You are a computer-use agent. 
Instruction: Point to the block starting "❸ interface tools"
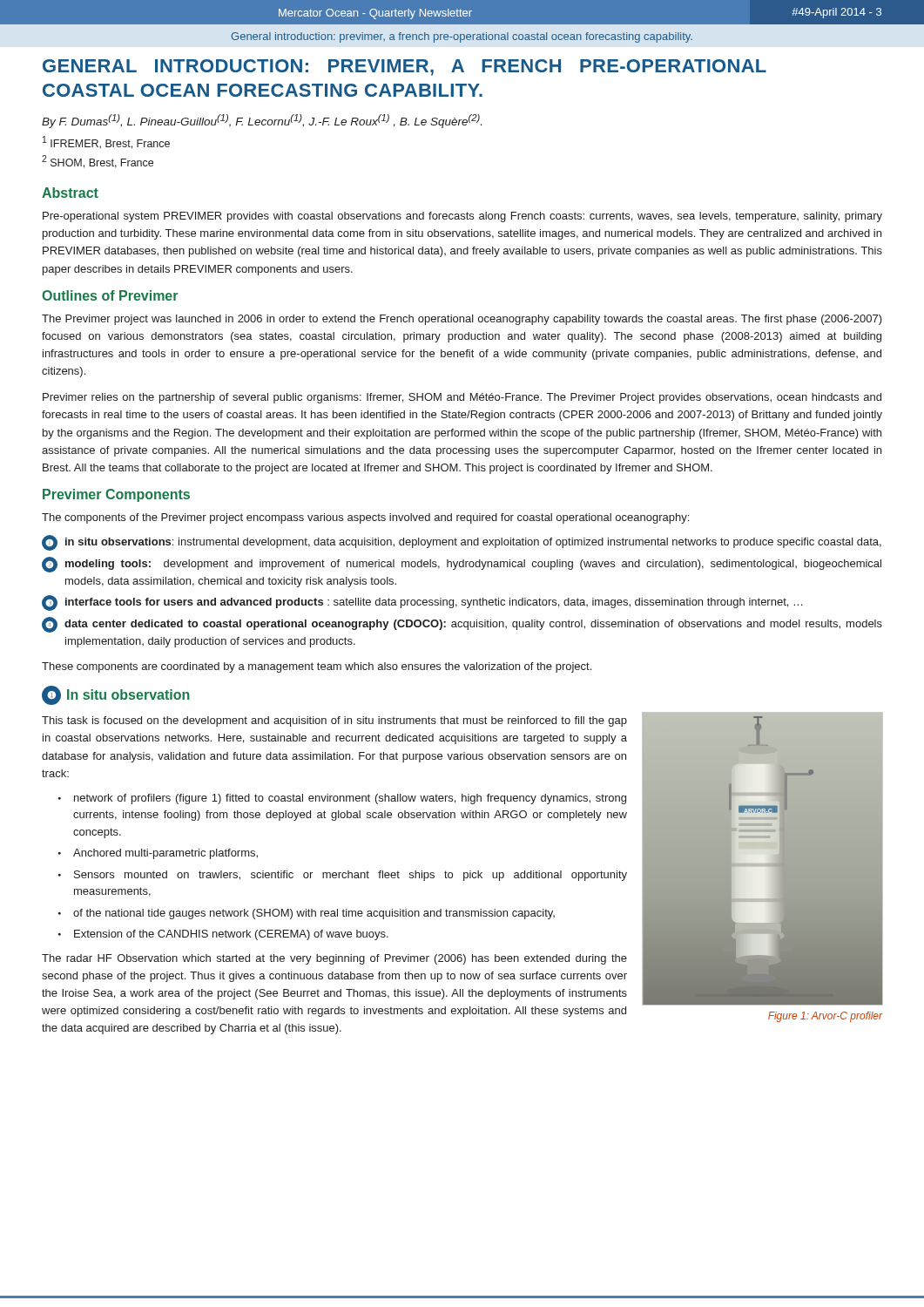click(x=423, y=602)
